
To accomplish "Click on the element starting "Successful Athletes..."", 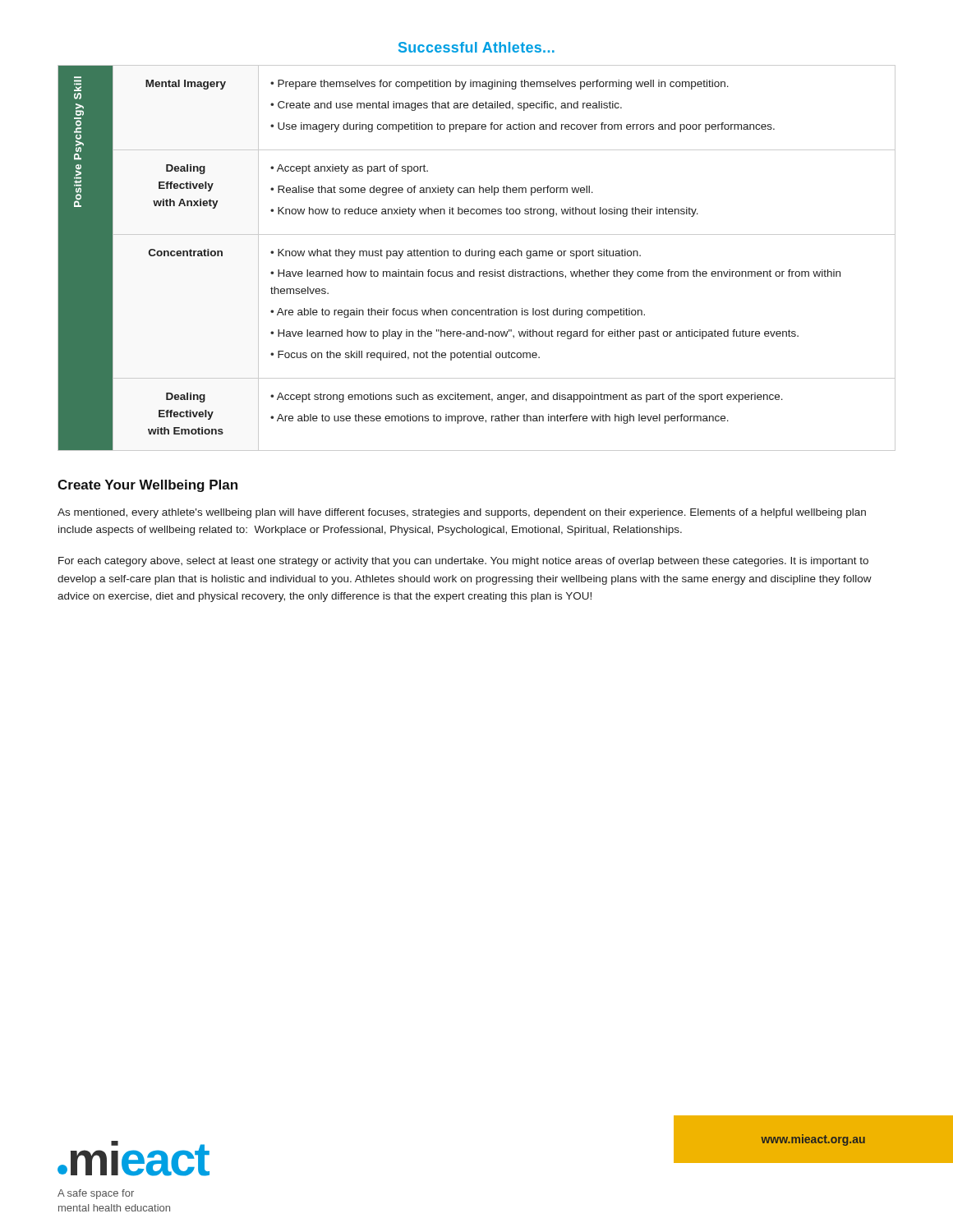I will pos(476,48).
